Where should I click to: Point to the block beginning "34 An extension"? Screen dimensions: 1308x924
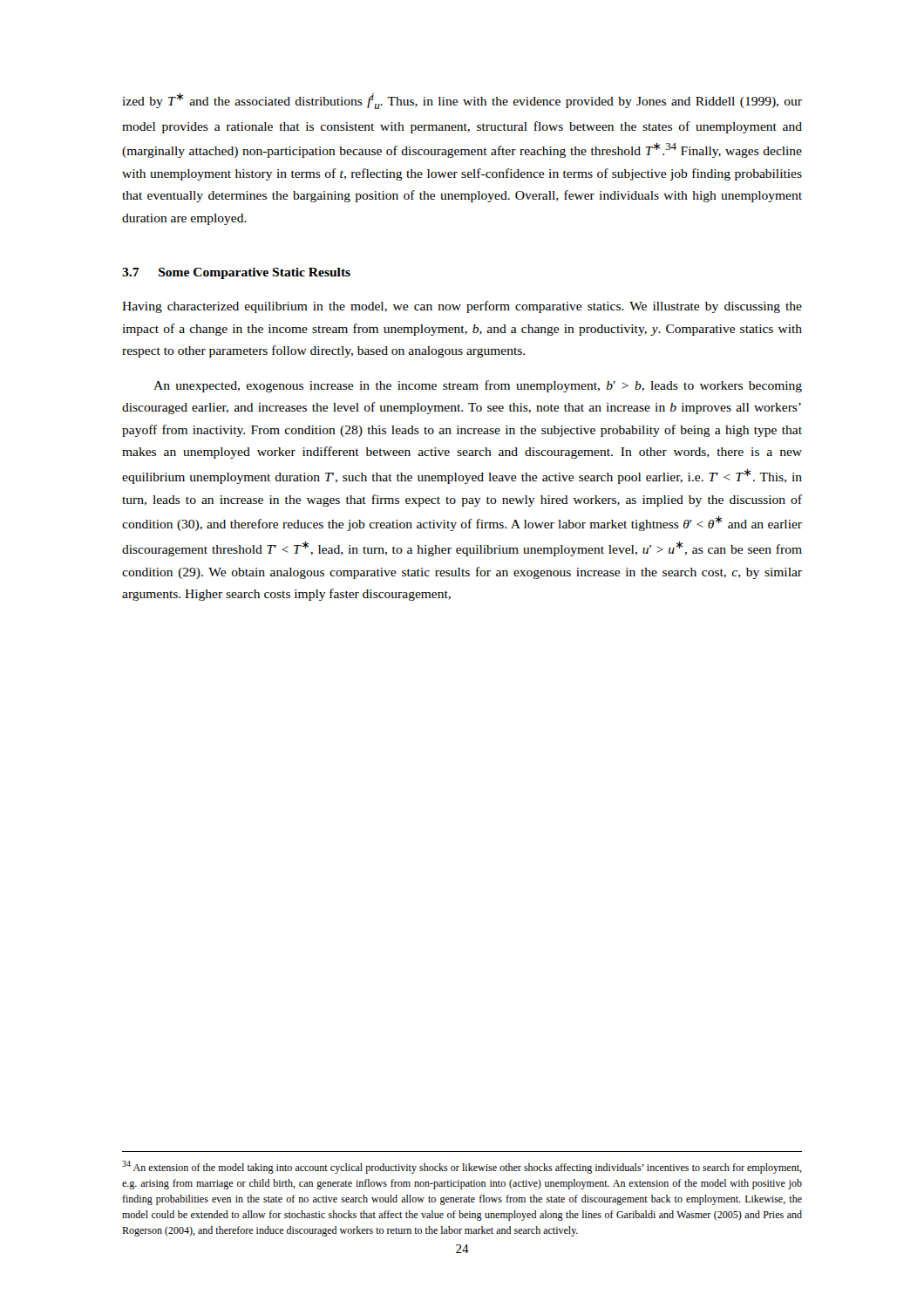[x=462, y=1198]
